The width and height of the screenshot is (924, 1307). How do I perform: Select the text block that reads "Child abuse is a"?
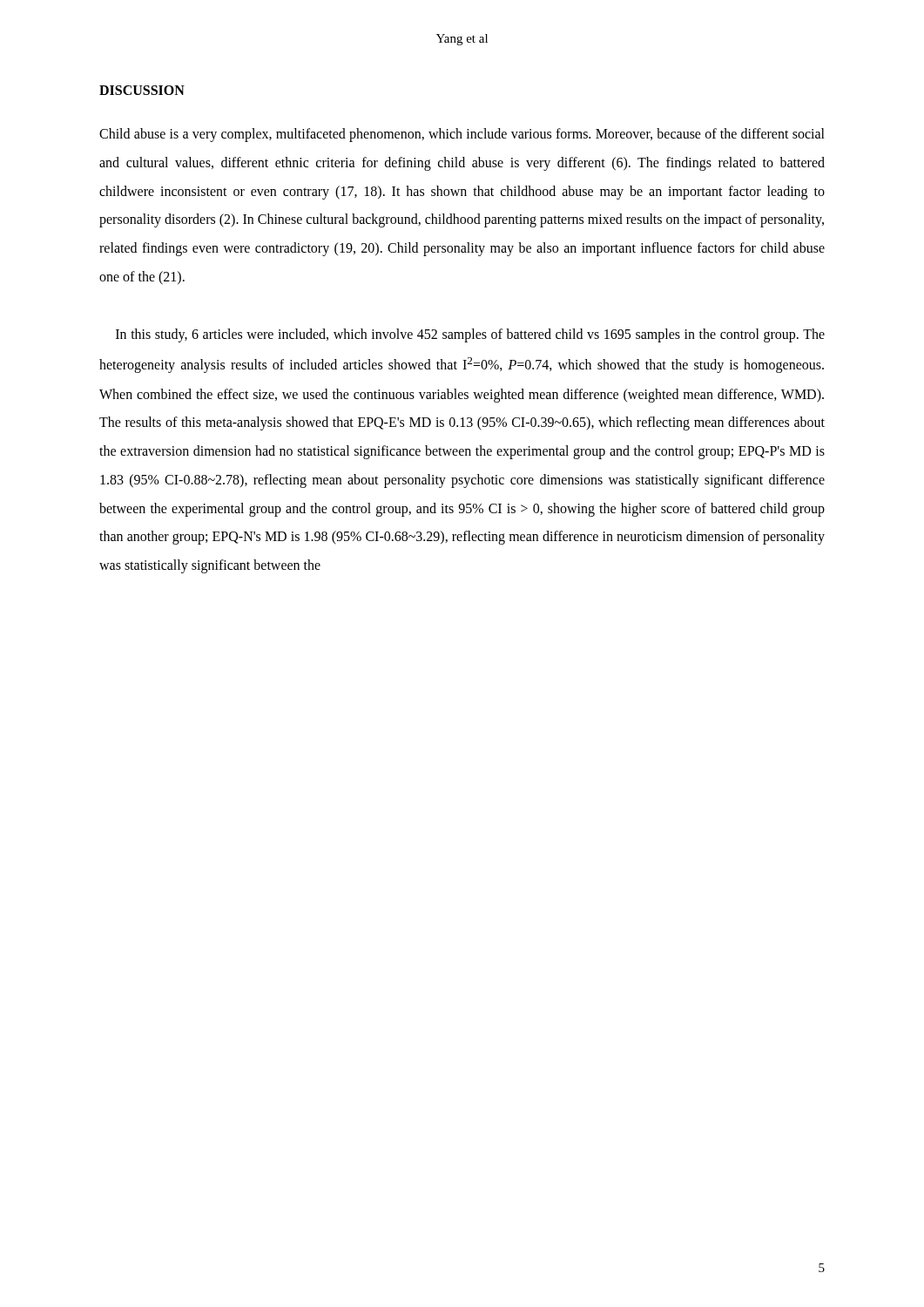(462, 350)
